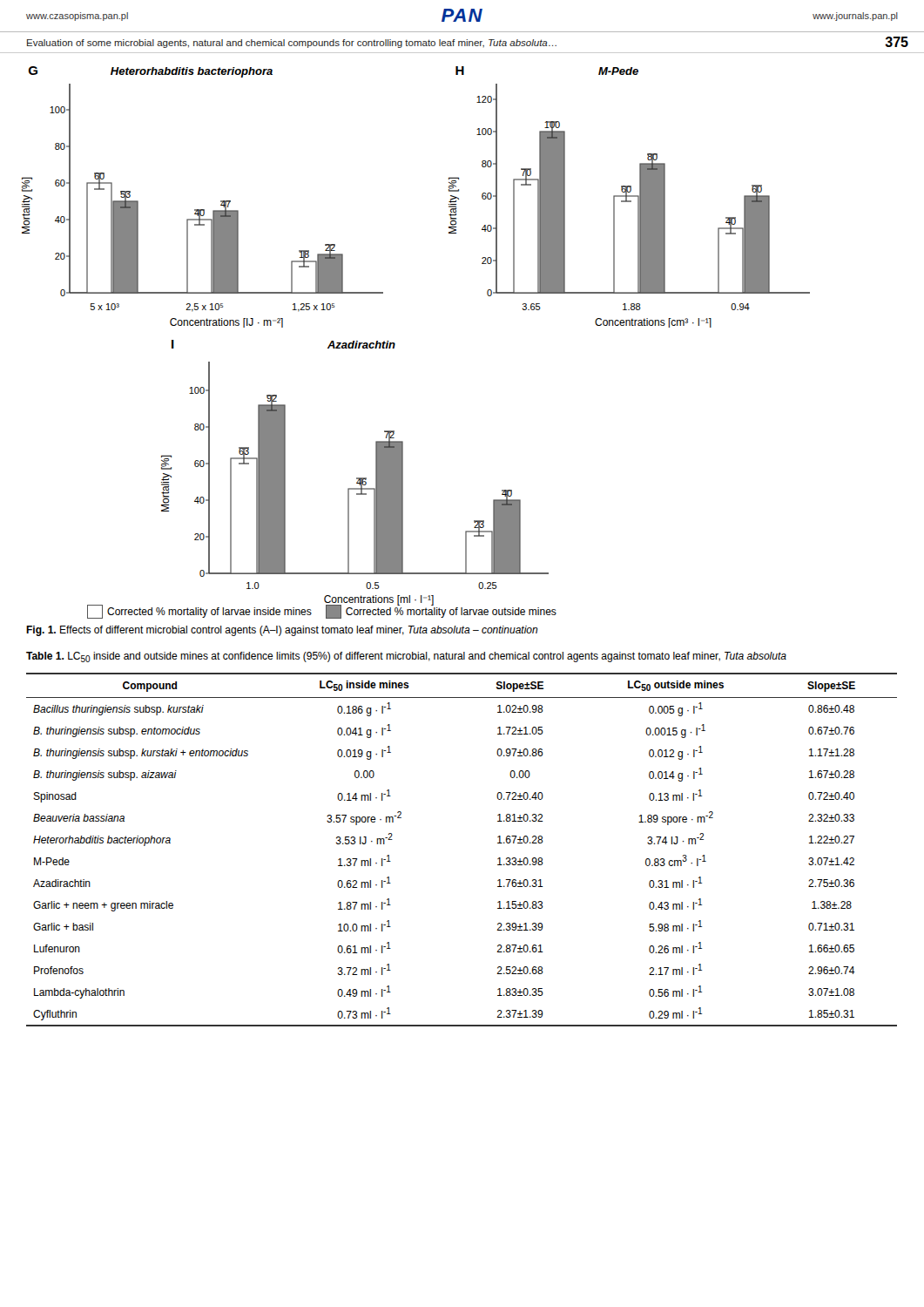The image size is (924, 1307).
Task: Find the table that mentions "1.37 ml ·"
Action: 462,850
